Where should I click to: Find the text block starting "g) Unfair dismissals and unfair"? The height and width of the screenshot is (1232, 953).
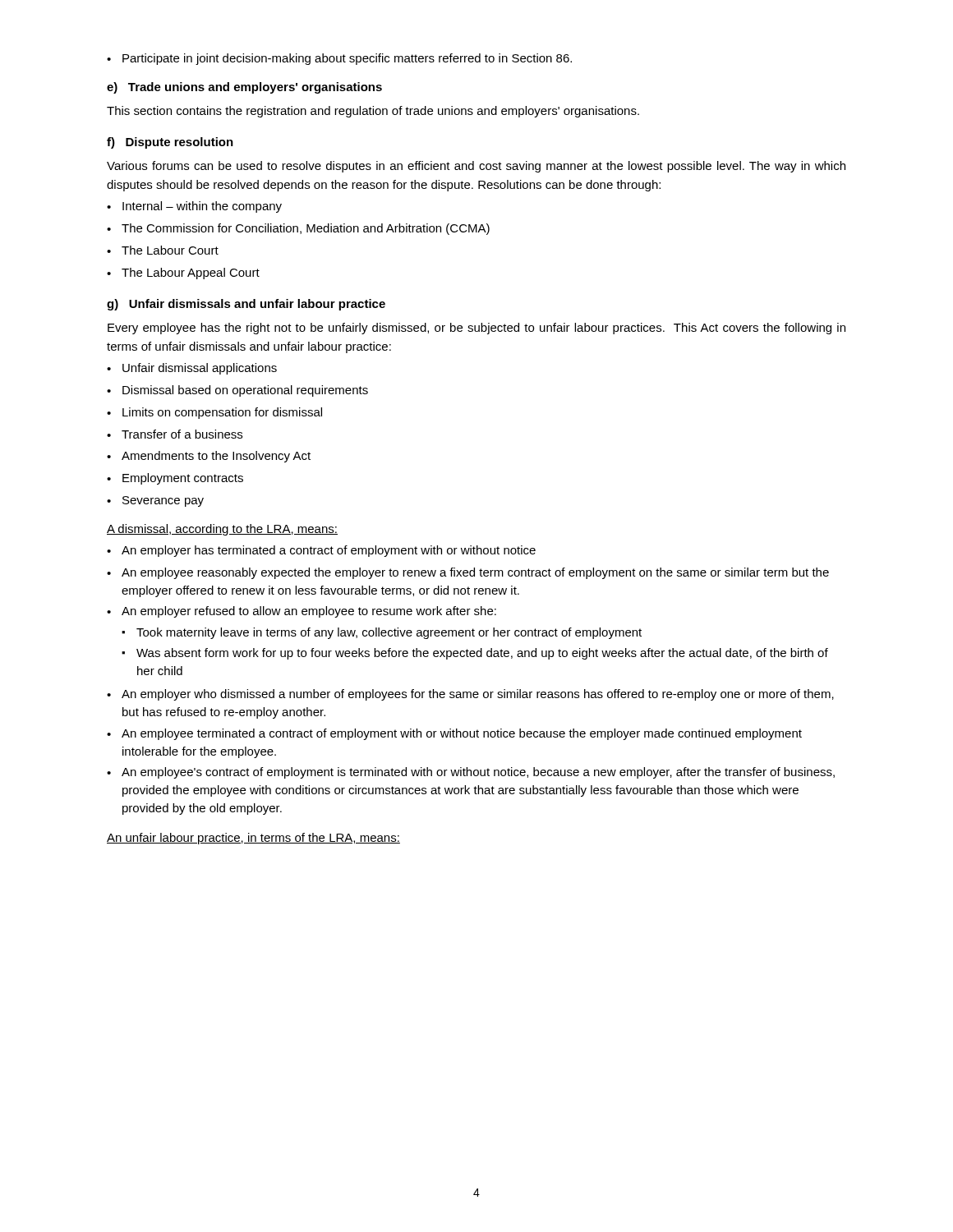pos(246,304)
